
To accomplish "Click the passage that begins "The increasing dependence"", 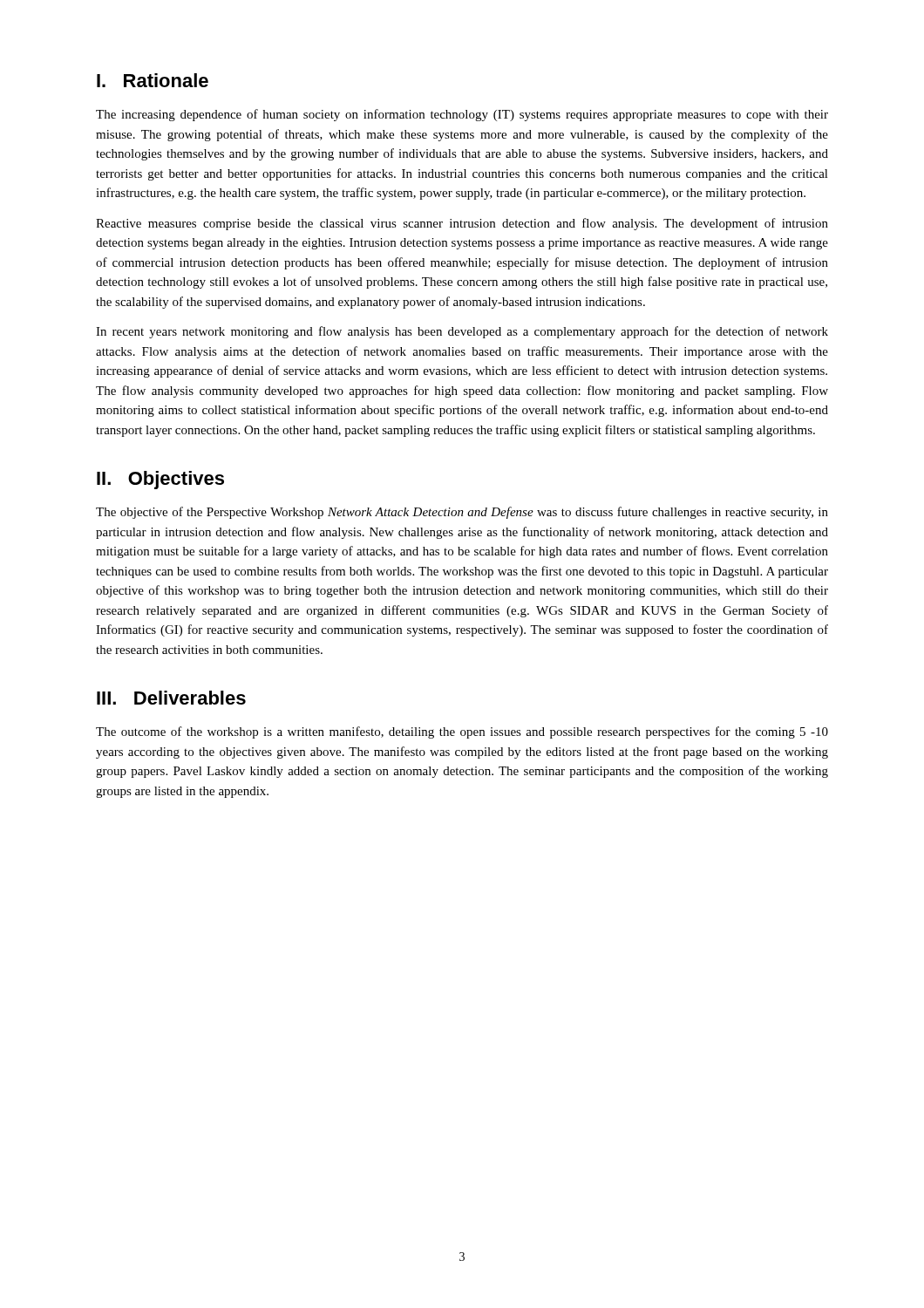I will point(462,272).
